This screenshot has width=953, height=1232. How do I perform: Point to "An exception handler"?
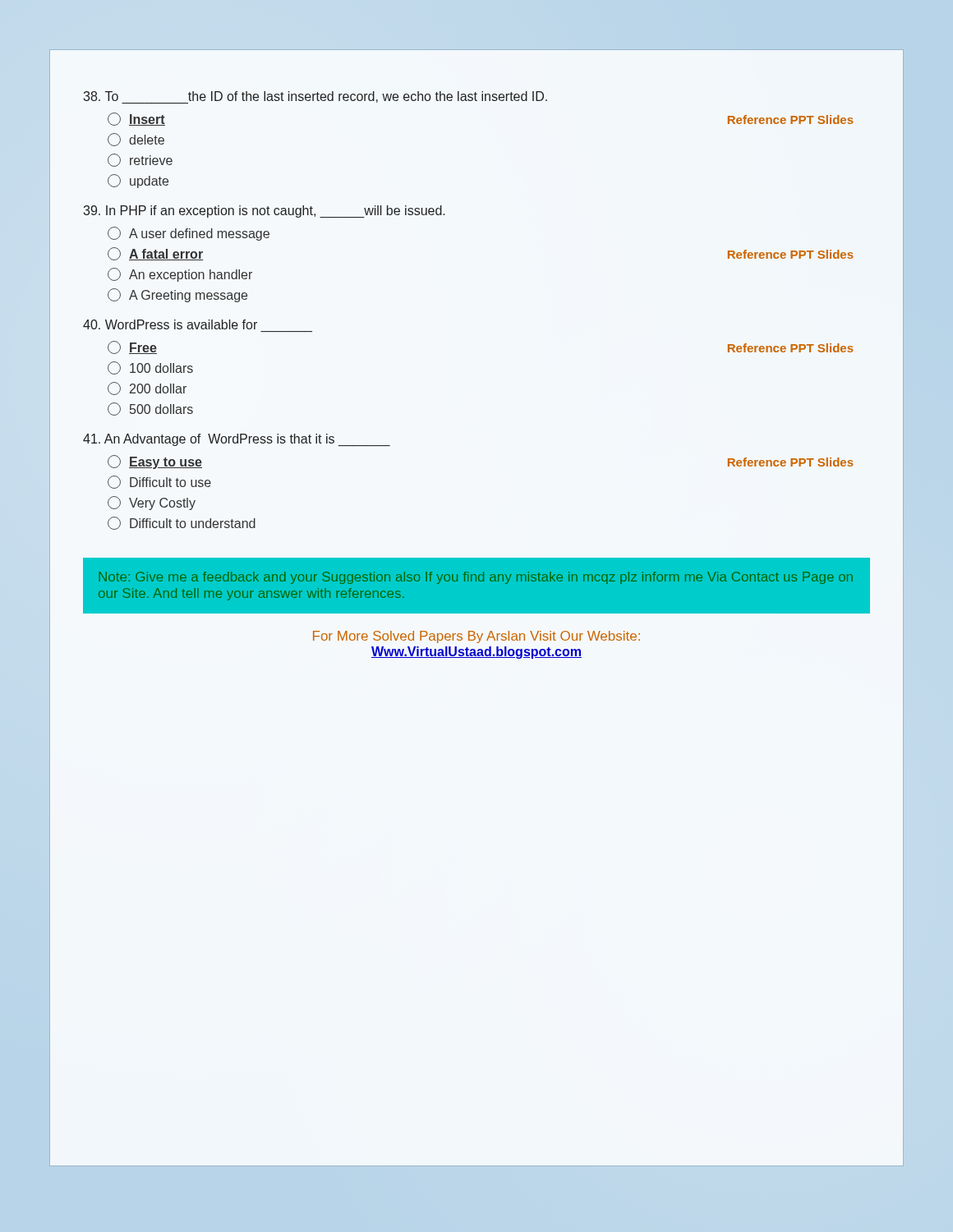pos(180,275)
